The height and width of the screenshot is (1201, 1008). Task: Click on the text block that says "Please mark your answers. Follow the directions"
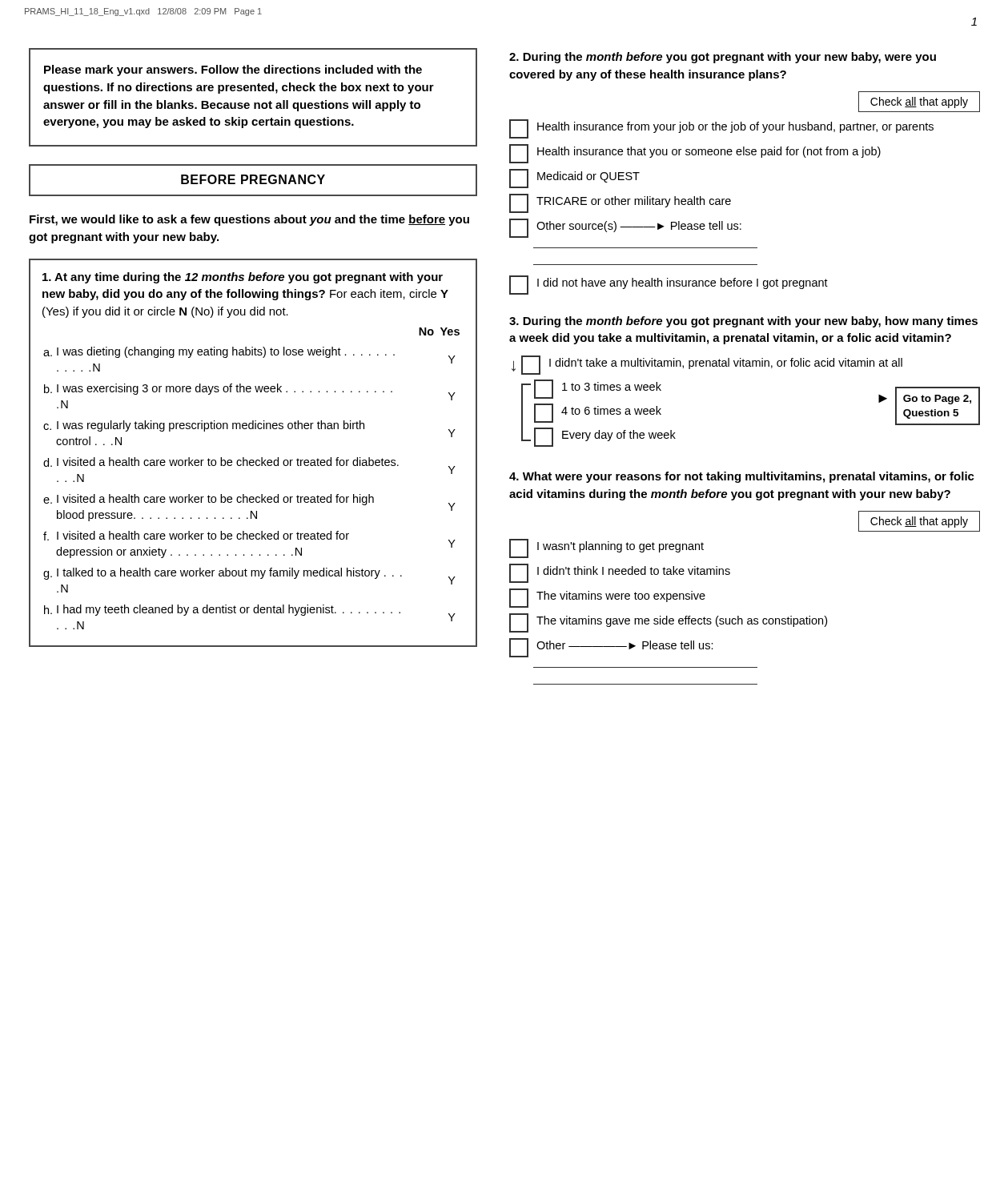tap(253, 96)
